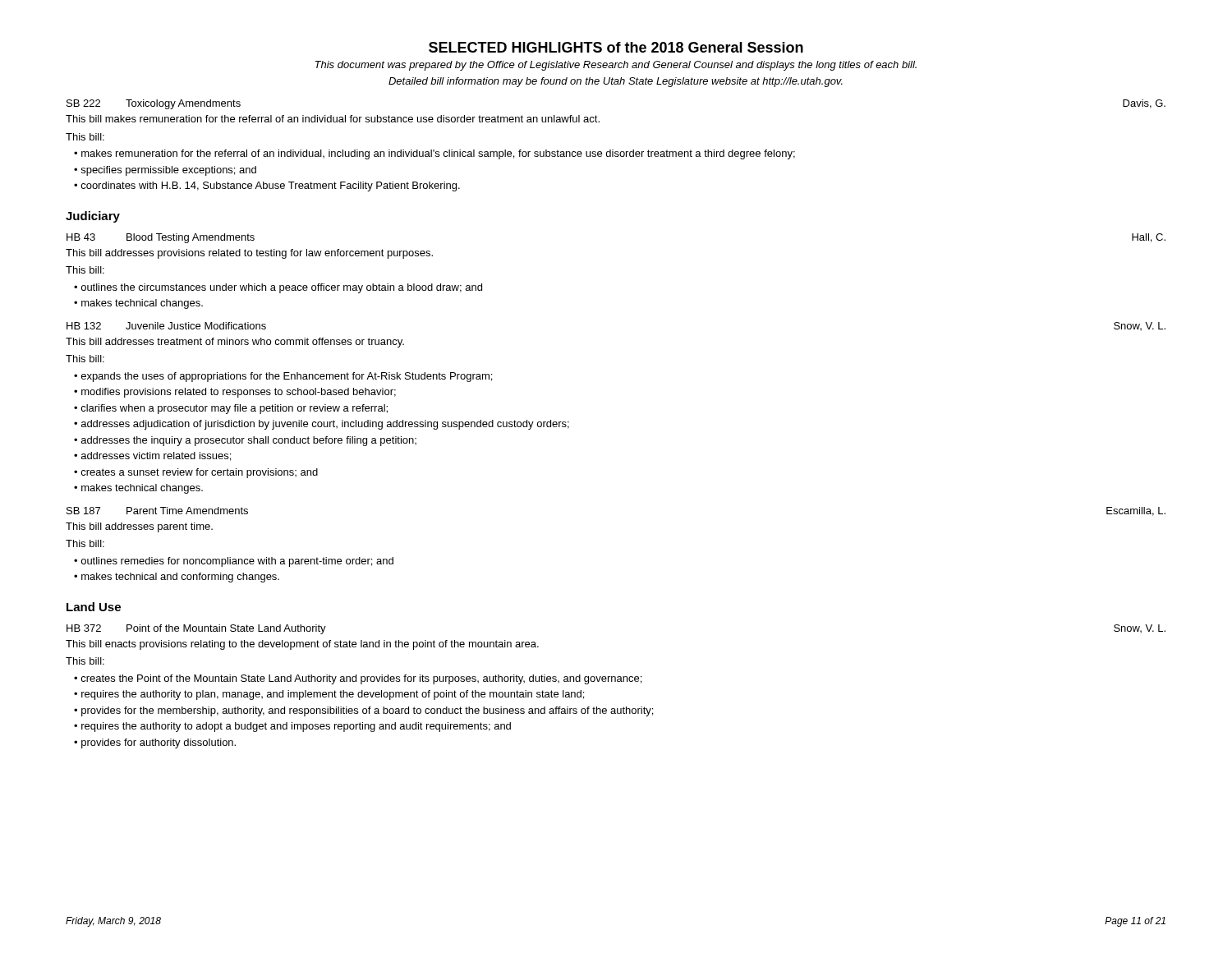Find the text block with the text "HB 372 Point of the Mountain"
The width and height of the screenshot is (1232, 953).
[x=616, y=686]
